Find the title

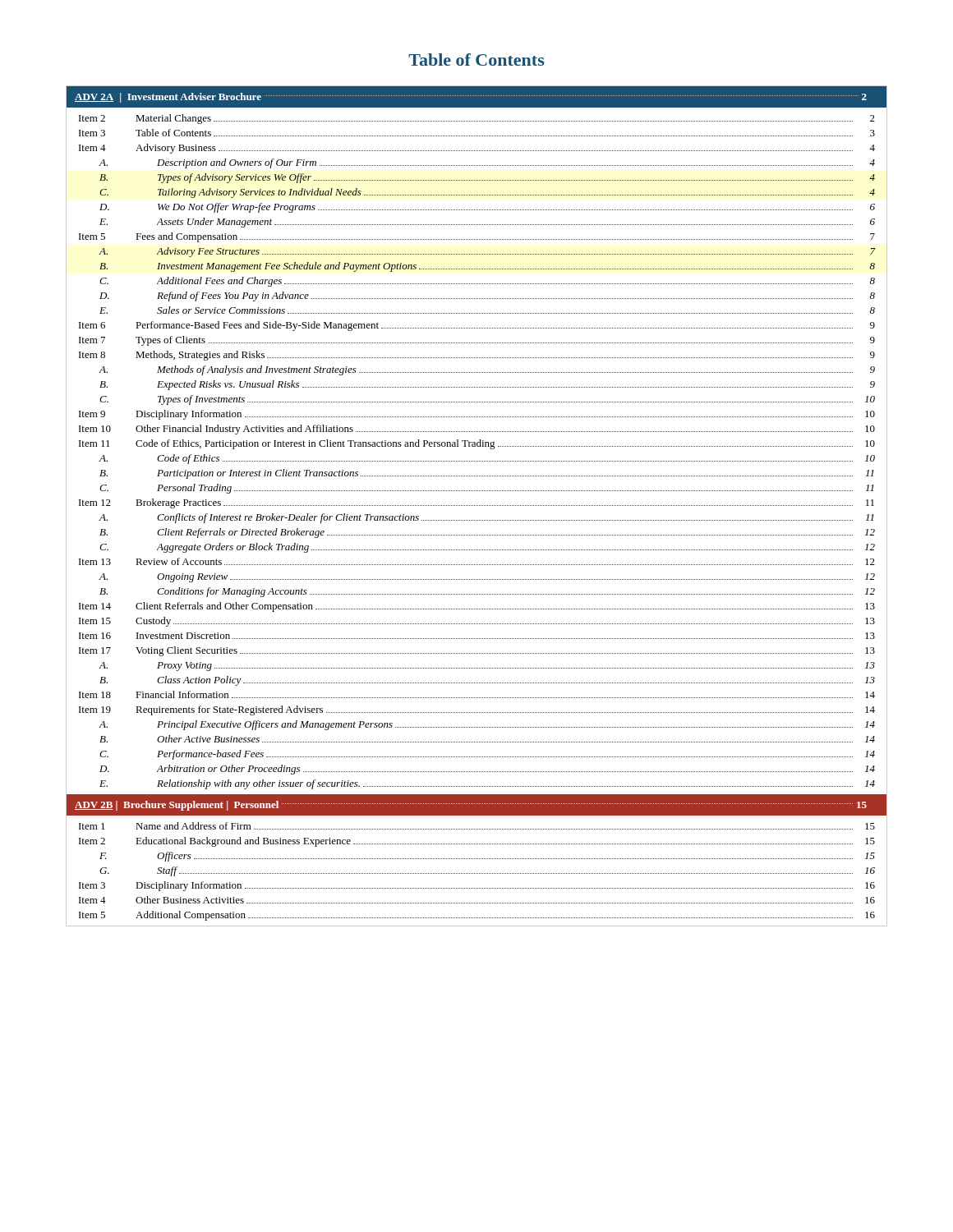pyautogui.click(x=476, y=60)
